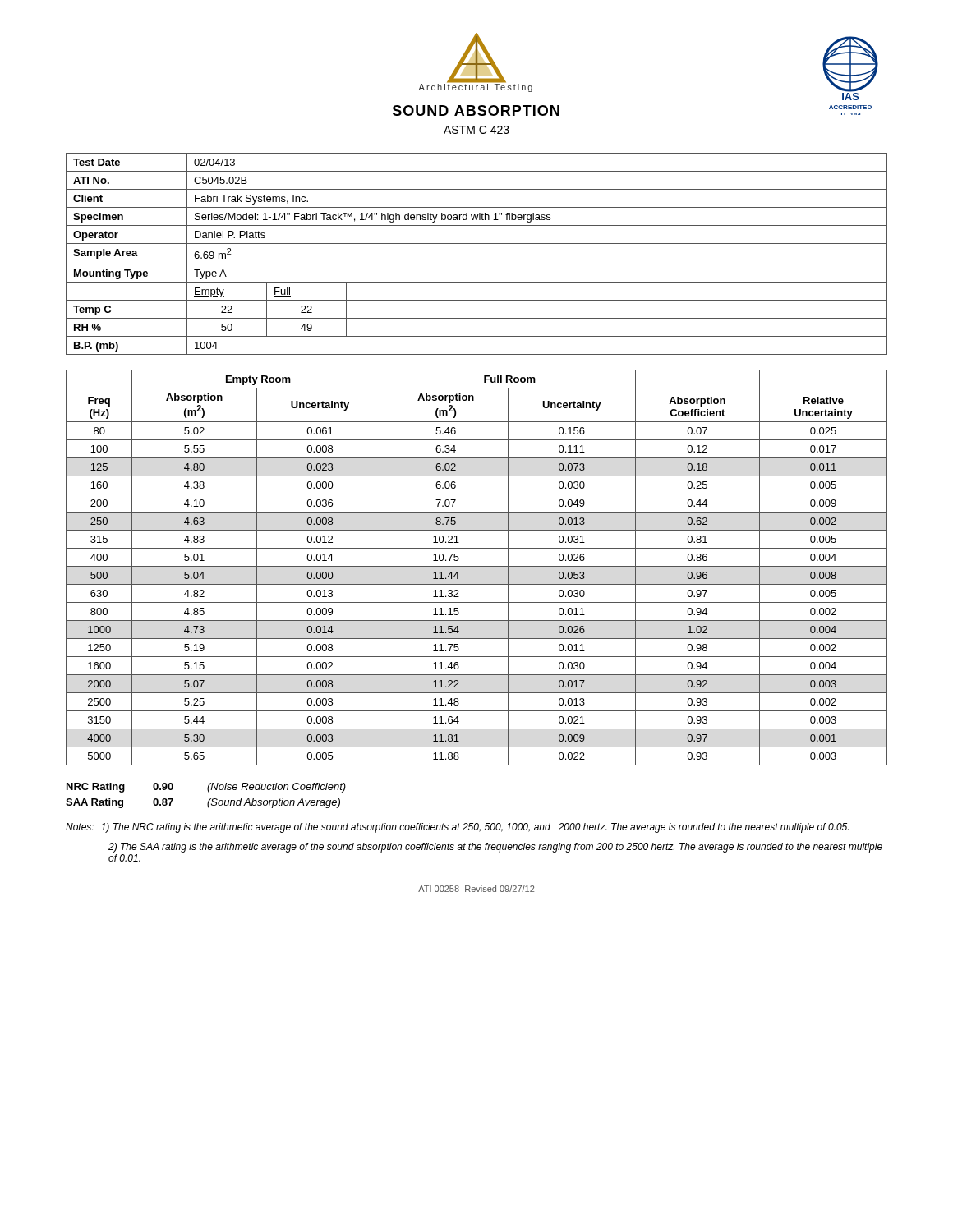Locate the text block starting "Notes: 1) The NRC"
The image size is (953, 1232).
(458, 827)
